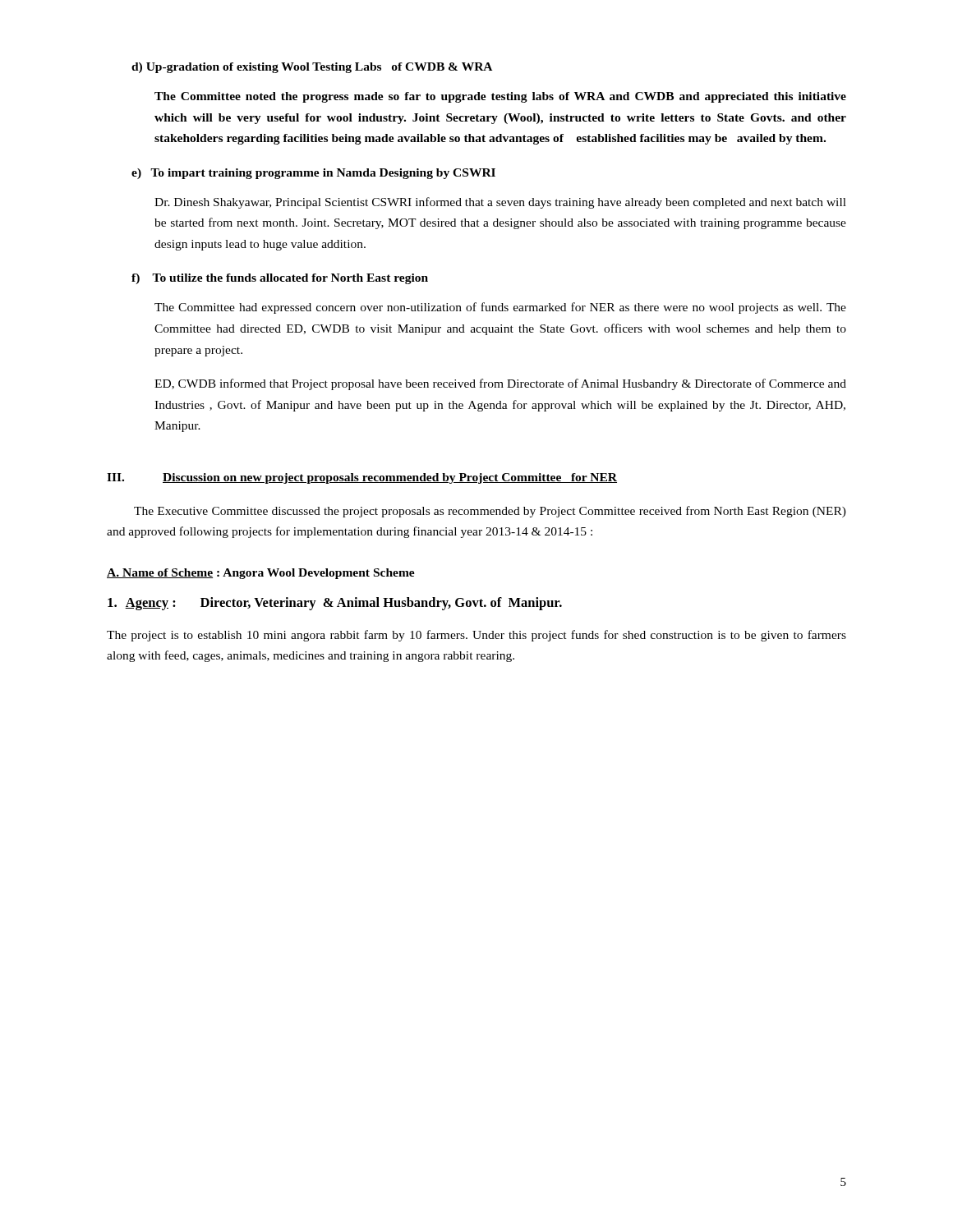Locate the list item that says "d) Up-gradation of existing Wool Testing Labs of"
The width and height of the screenshot is (953, 1232).
489,104
